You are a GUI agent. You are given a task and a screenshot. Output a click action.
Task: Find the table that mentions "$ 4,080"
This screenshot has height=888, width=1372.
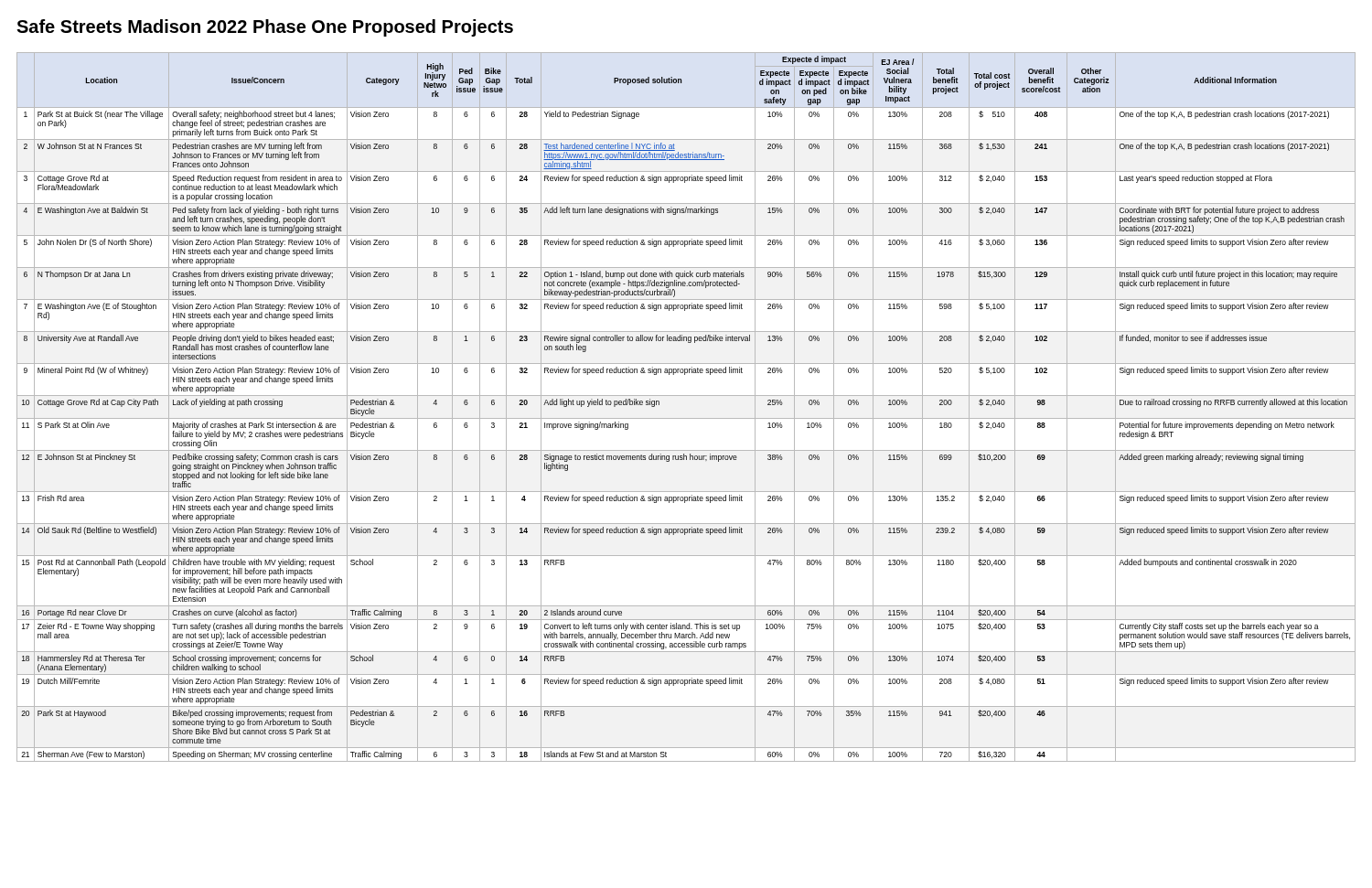(686, 407)
